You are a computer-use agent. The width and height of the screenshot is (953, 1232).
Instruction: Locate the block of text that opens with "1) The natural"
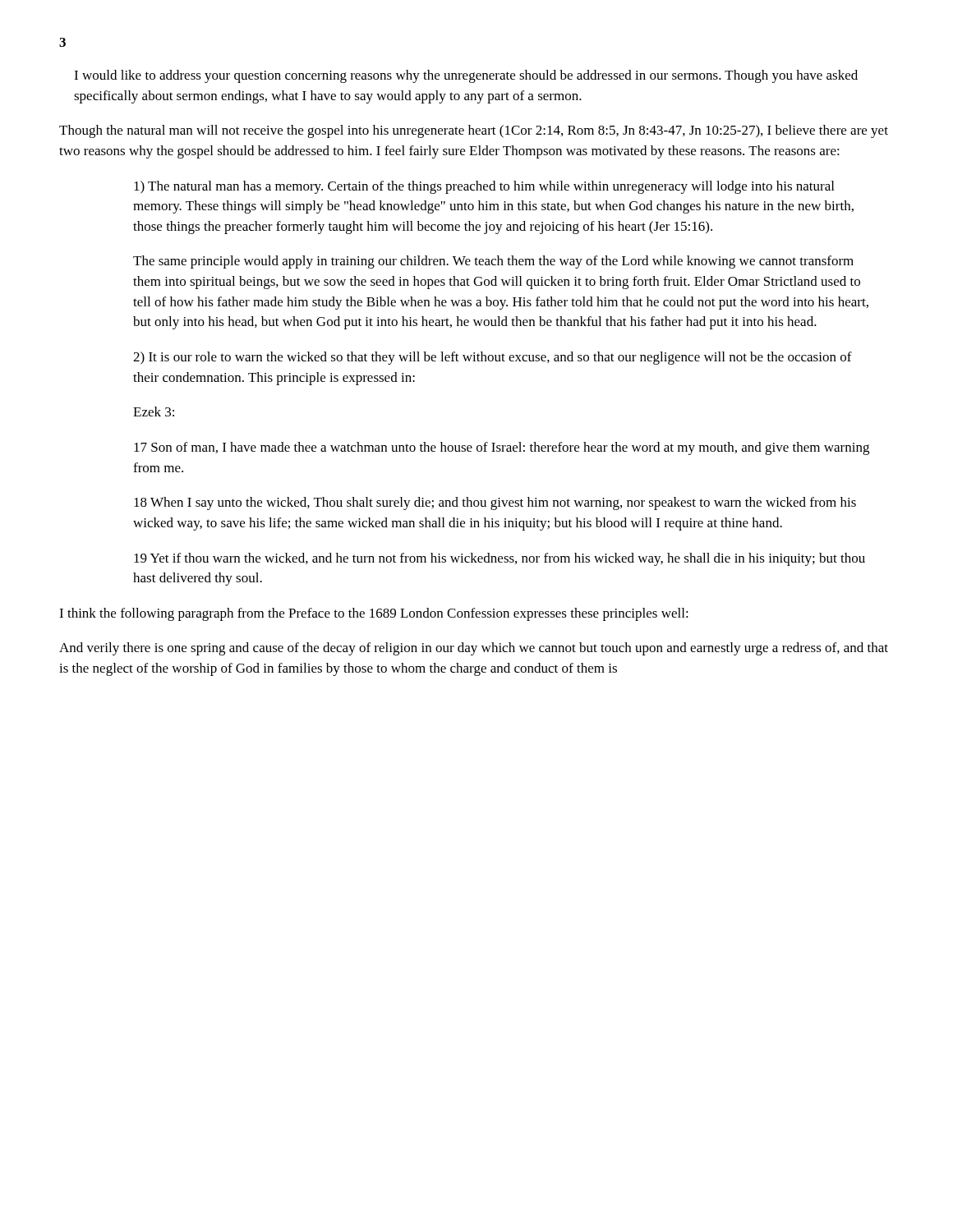tap(494, 206)
